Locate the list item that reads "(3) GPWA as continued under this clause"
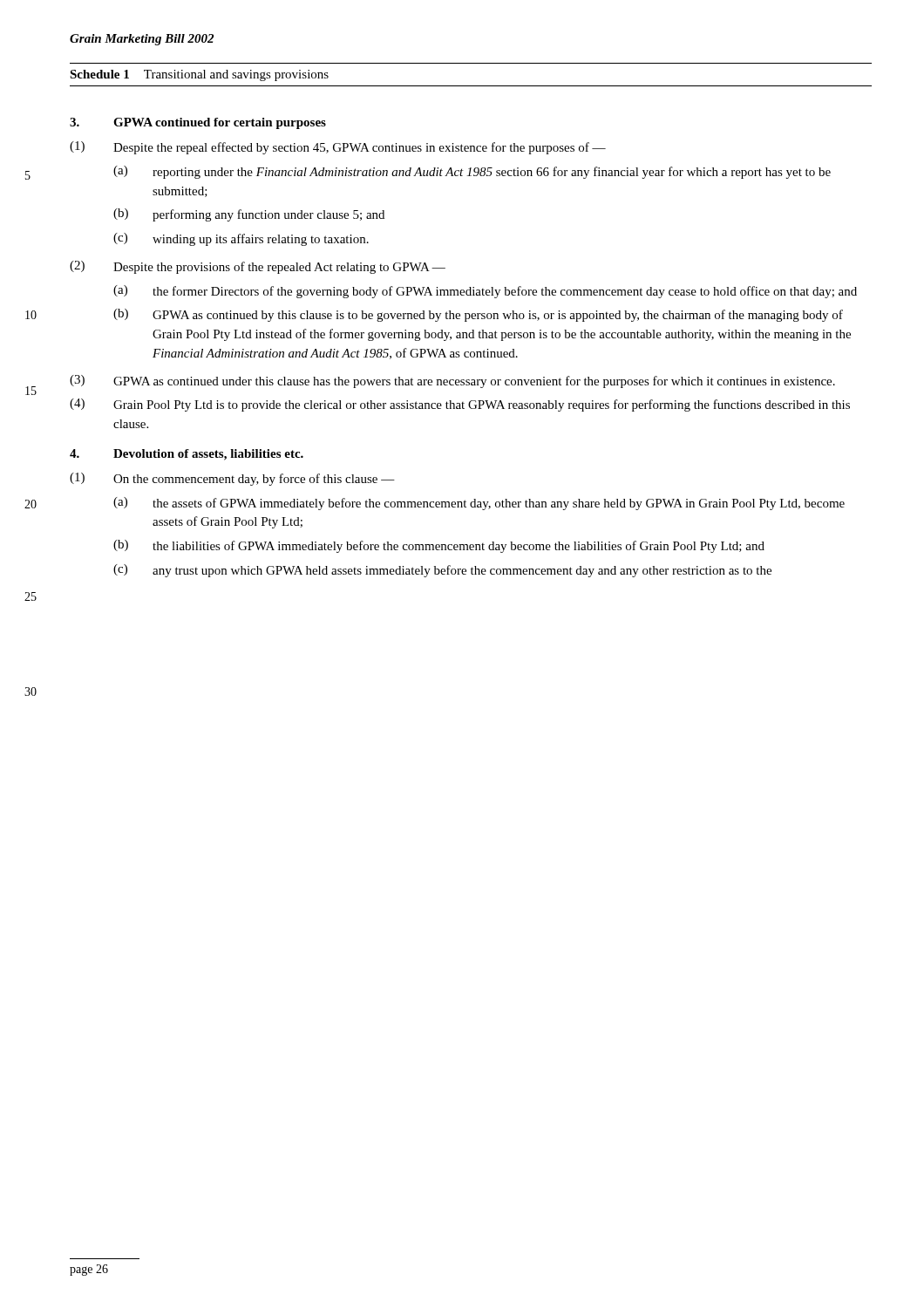Viewport: 924px width, 1308px height. [x=471, y=381]
